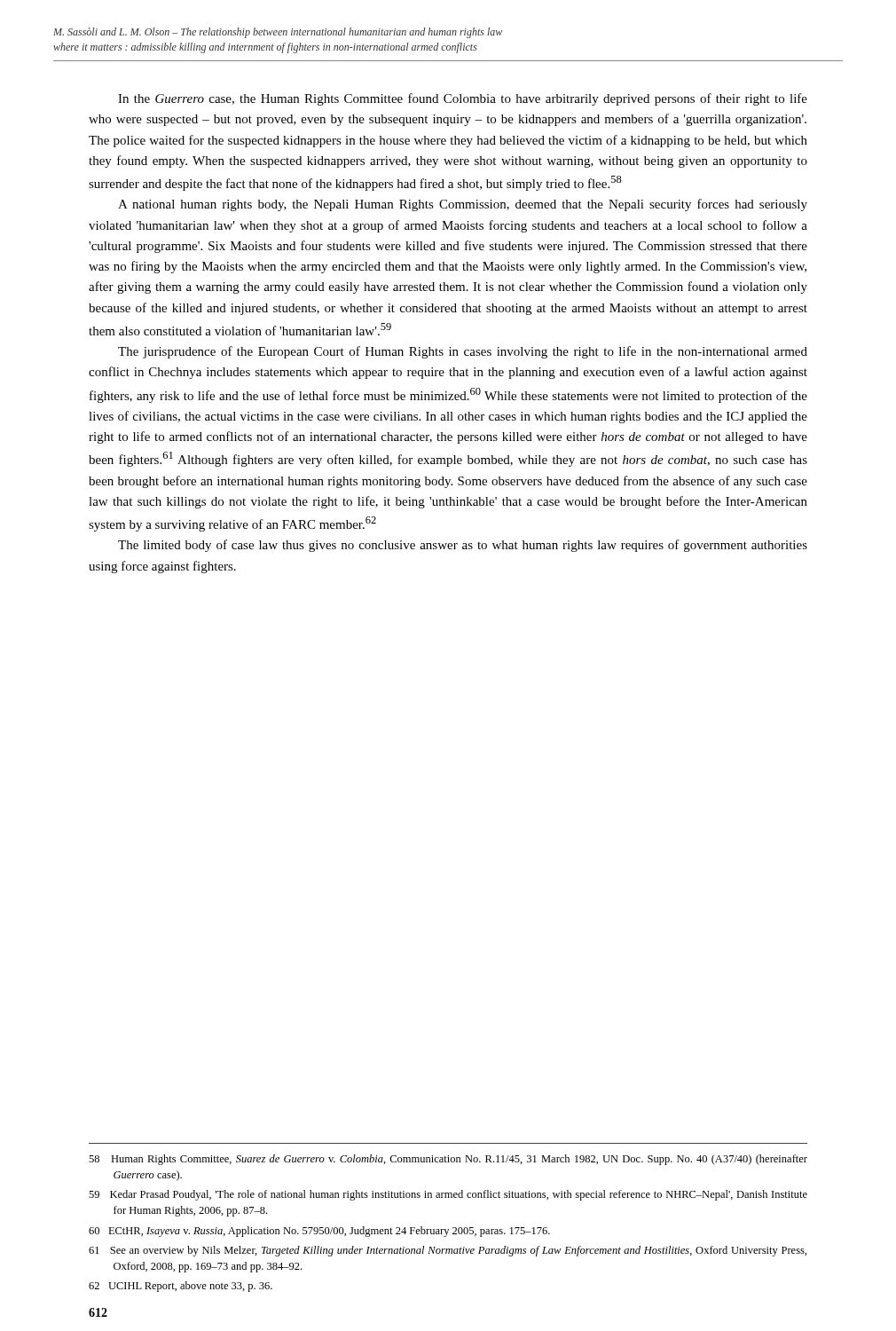Select the footnote with the text "61 See an overview by Nils Melzer,"
Viewport: 896px width, 1331px height.
pyautogui.click(x=448, y=1258)
